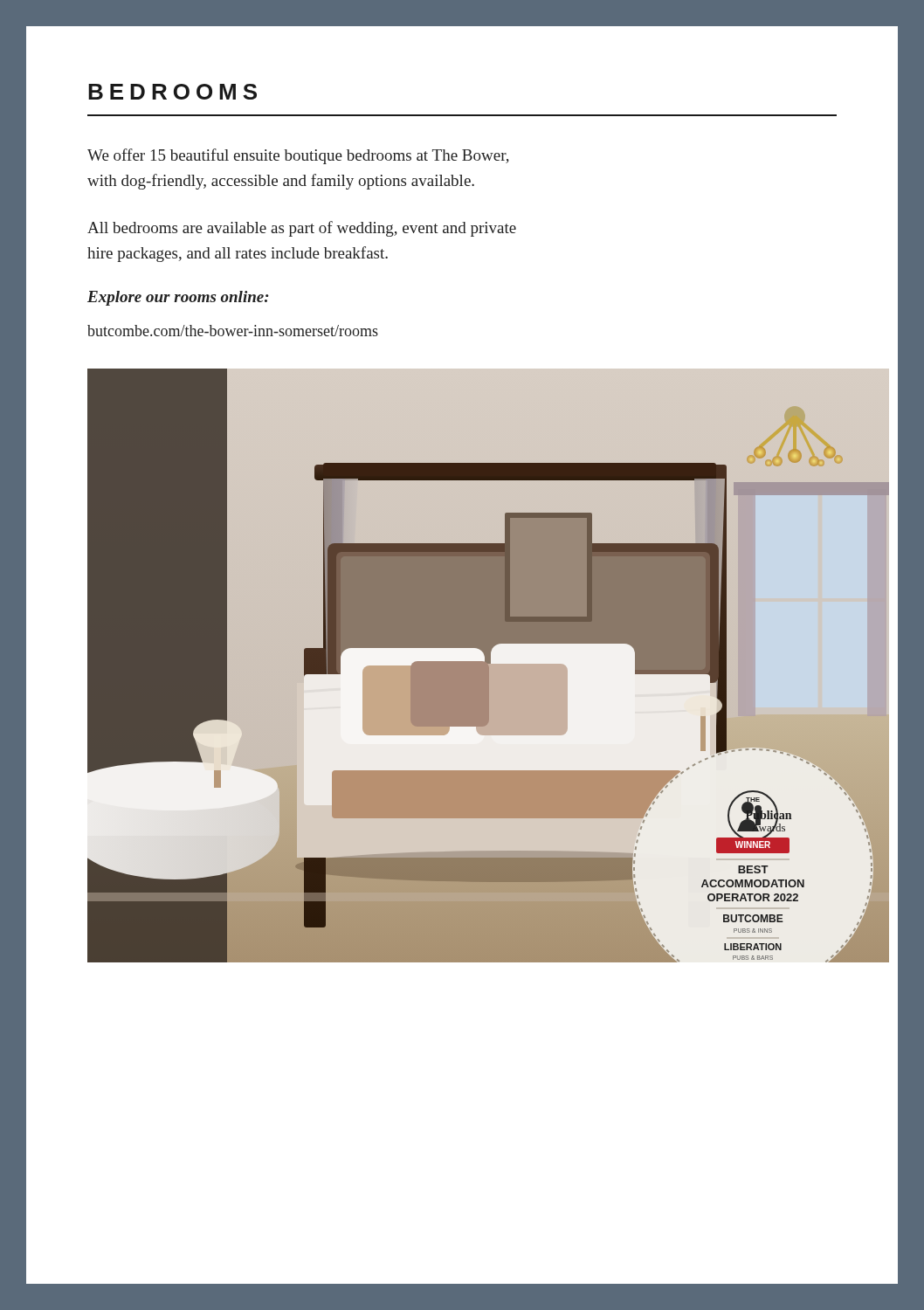Viewport: 924px width, 1310px height.
Task: Where is the passage that starts "We offer 15"?
Action: 298,168
